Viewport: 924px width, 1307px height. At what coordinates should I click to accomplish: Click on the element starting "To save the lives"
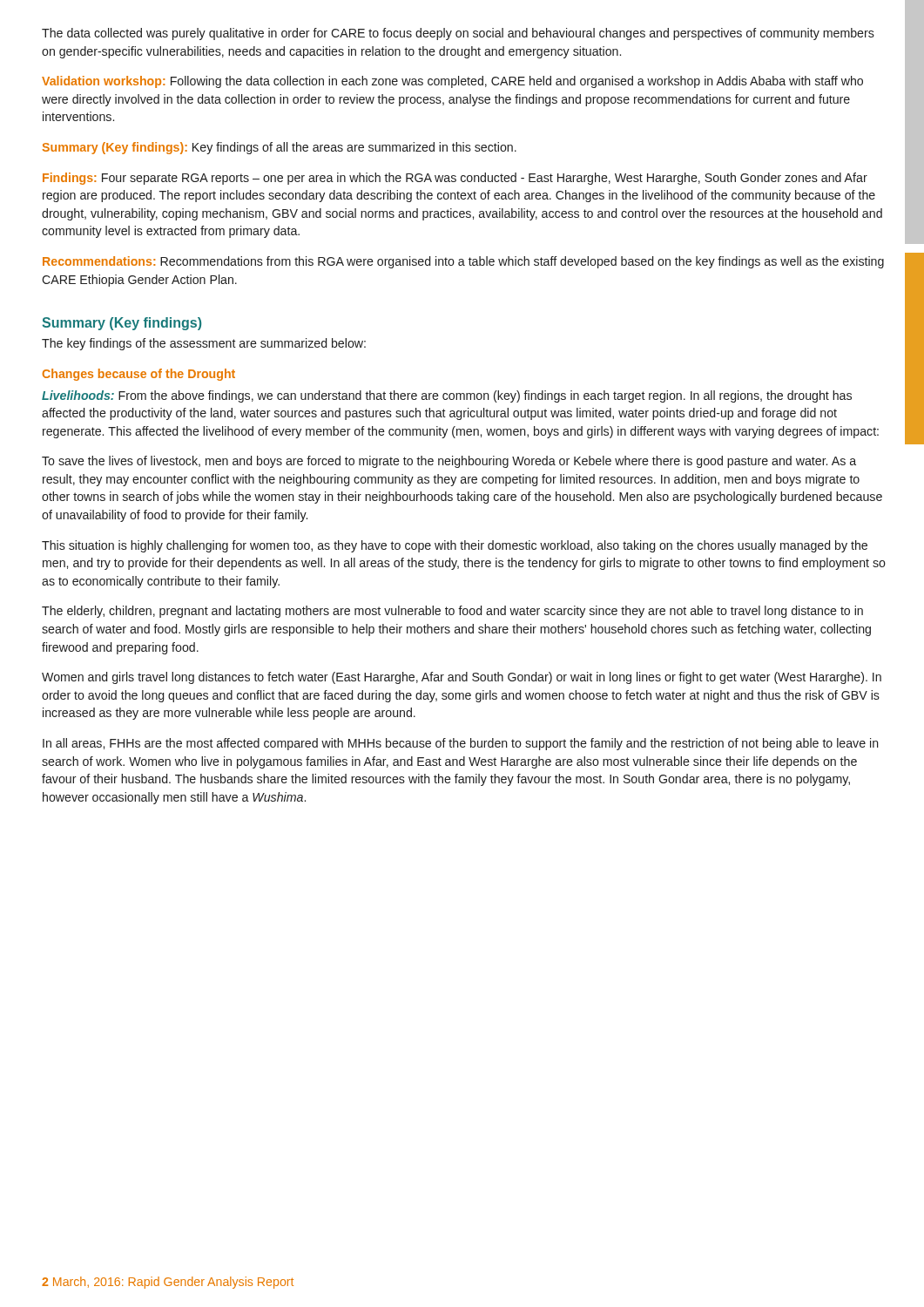(465, 488)
